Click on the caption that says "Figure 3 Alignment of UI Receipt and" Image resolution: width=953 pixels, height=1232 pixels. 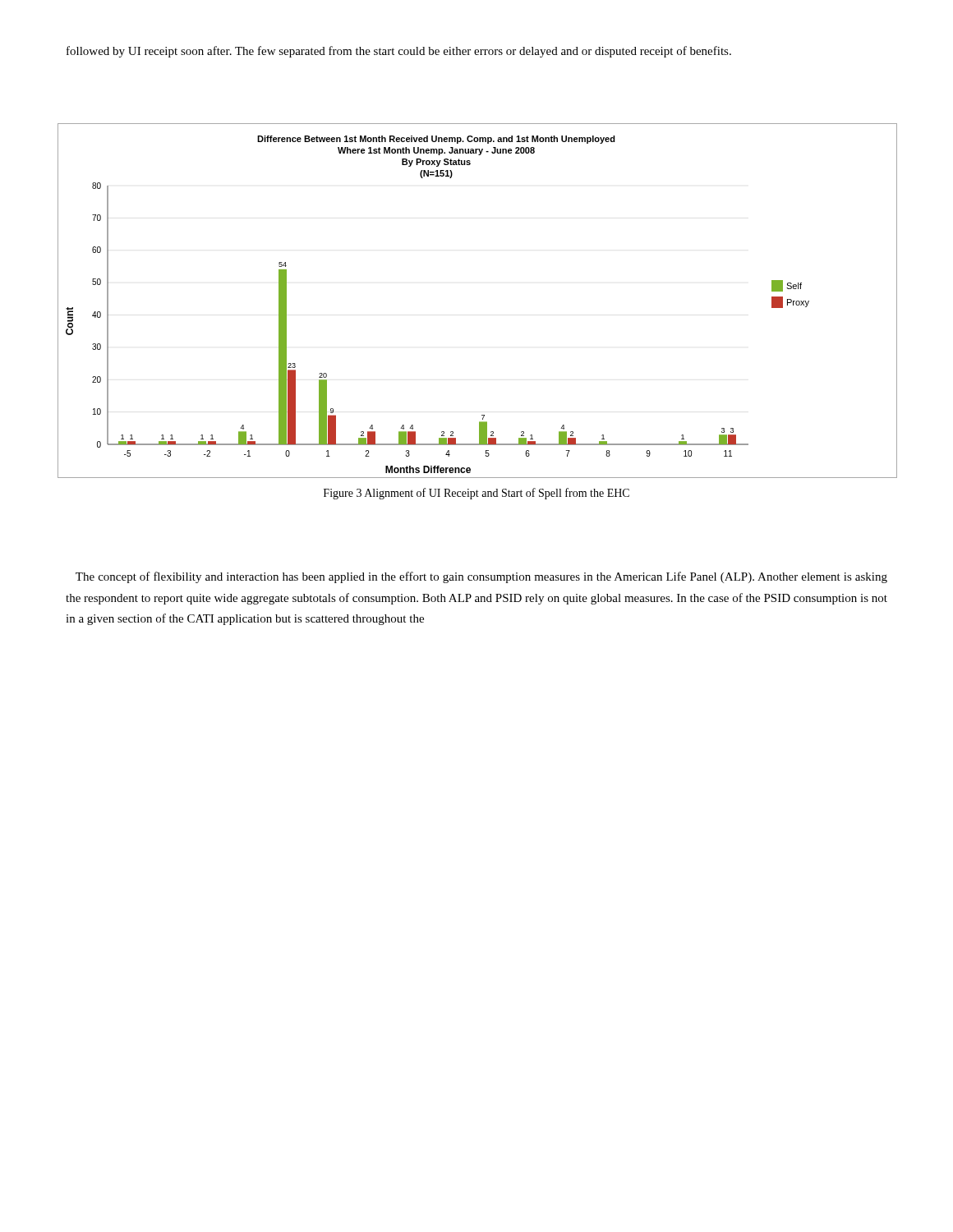click(x=476, y=493)
